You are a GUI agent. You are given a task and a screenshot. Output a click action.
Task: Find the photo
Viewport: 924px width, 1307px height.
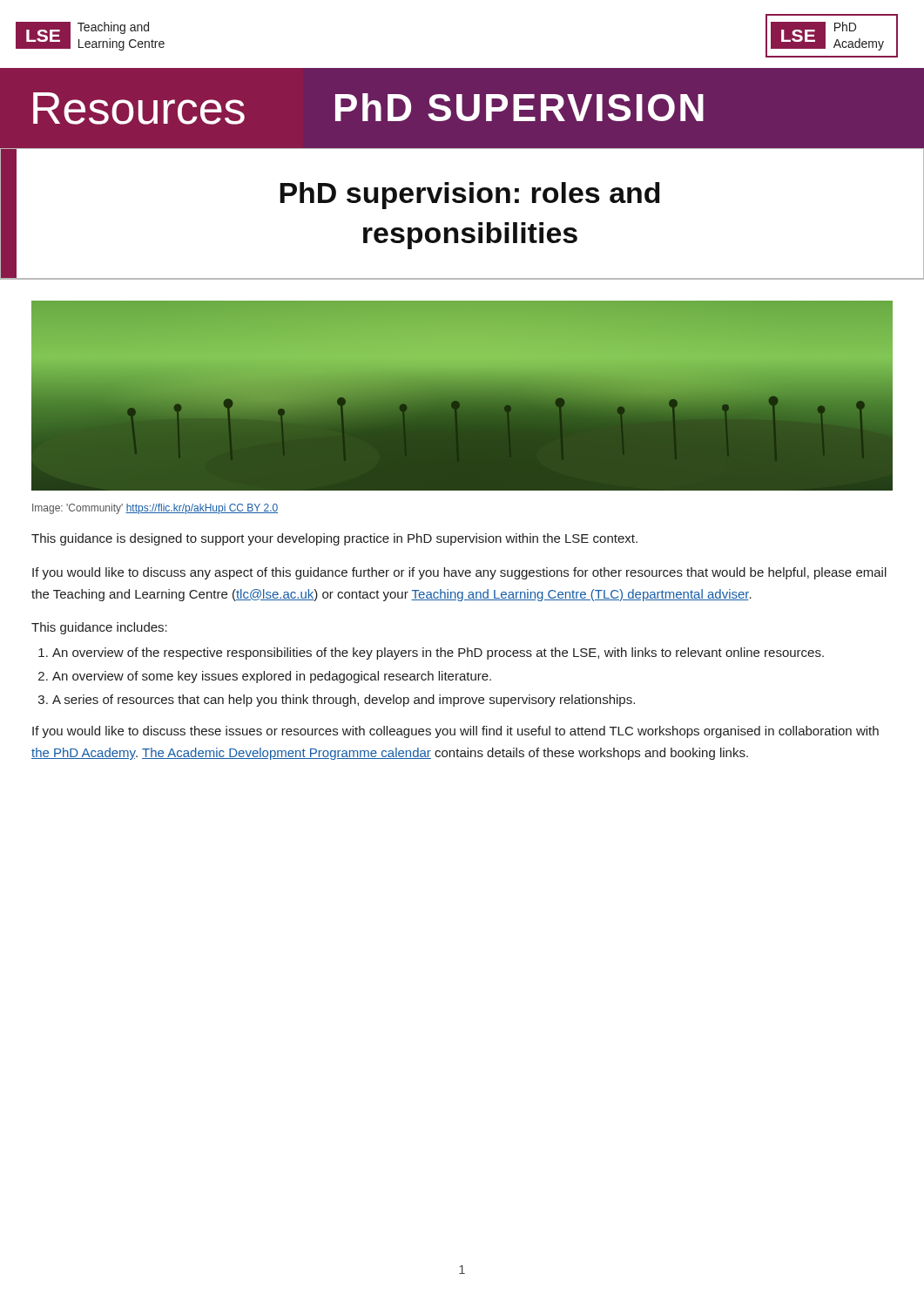coord(462,398)
